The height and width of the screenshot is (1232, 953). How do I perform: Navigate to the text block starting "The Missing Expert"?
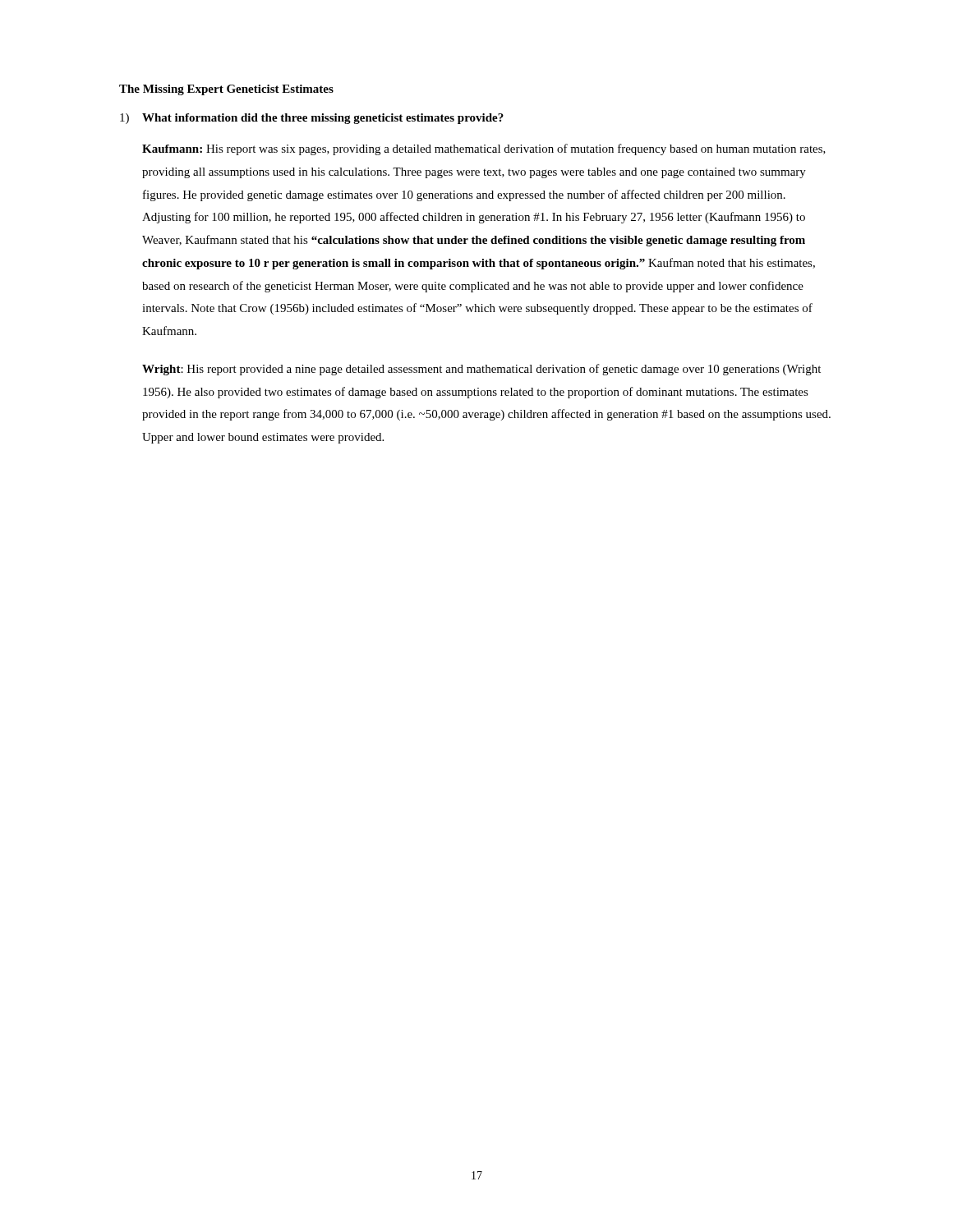226,89
